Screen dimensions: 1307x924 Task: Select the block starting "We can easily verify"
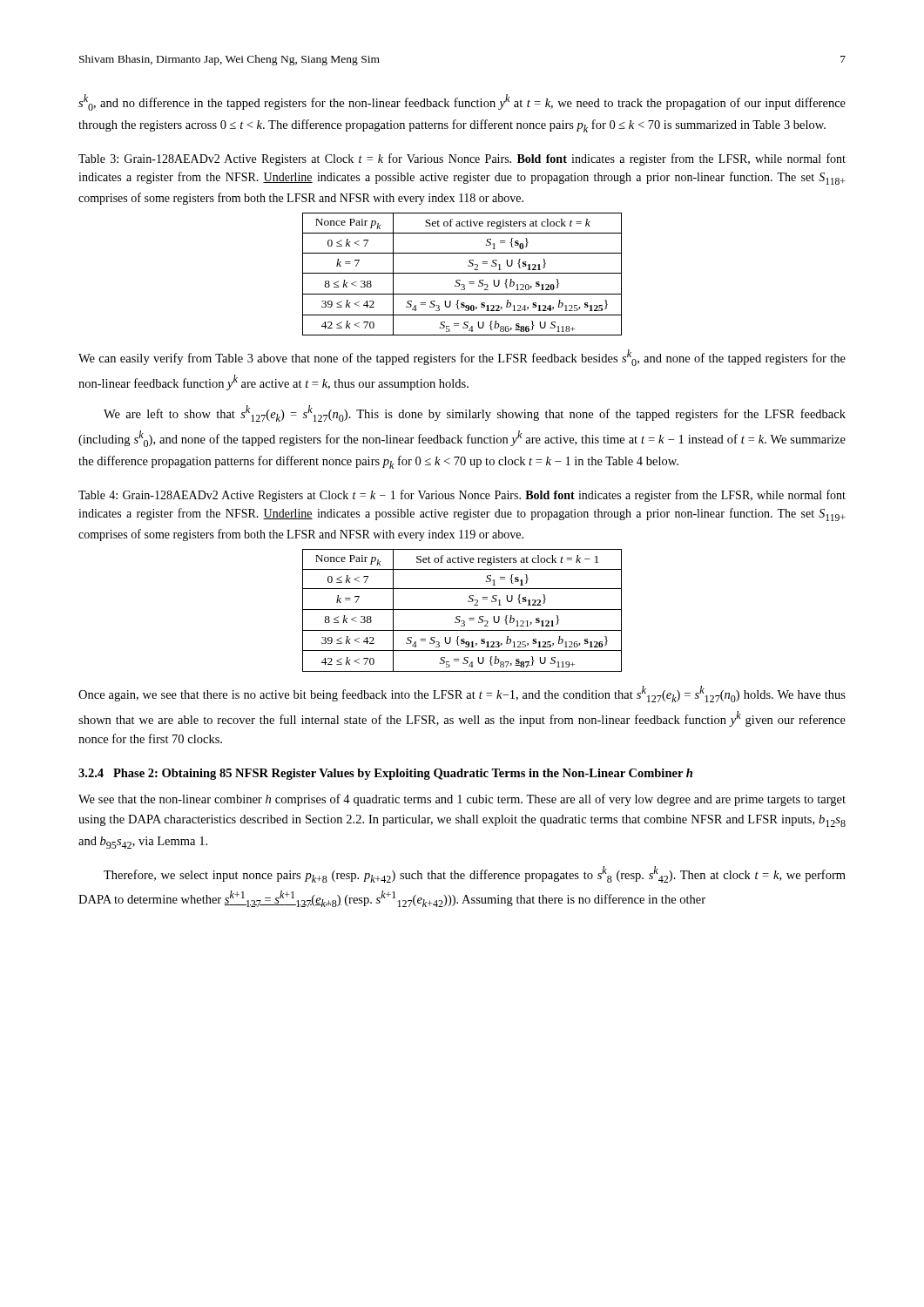(462, 410)
